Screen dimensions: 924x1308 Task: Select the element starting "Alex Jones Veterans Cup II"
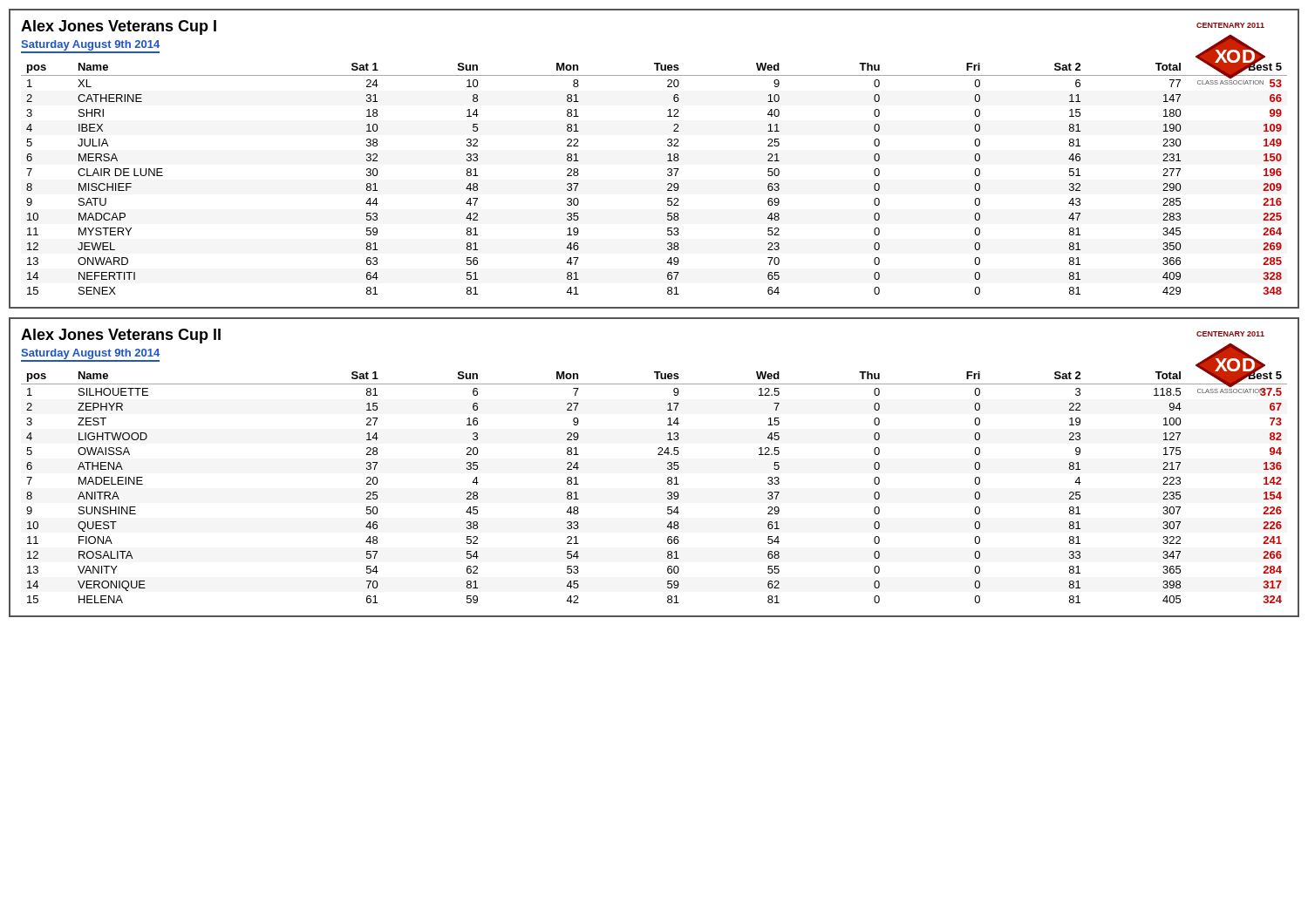pos(121,335)
